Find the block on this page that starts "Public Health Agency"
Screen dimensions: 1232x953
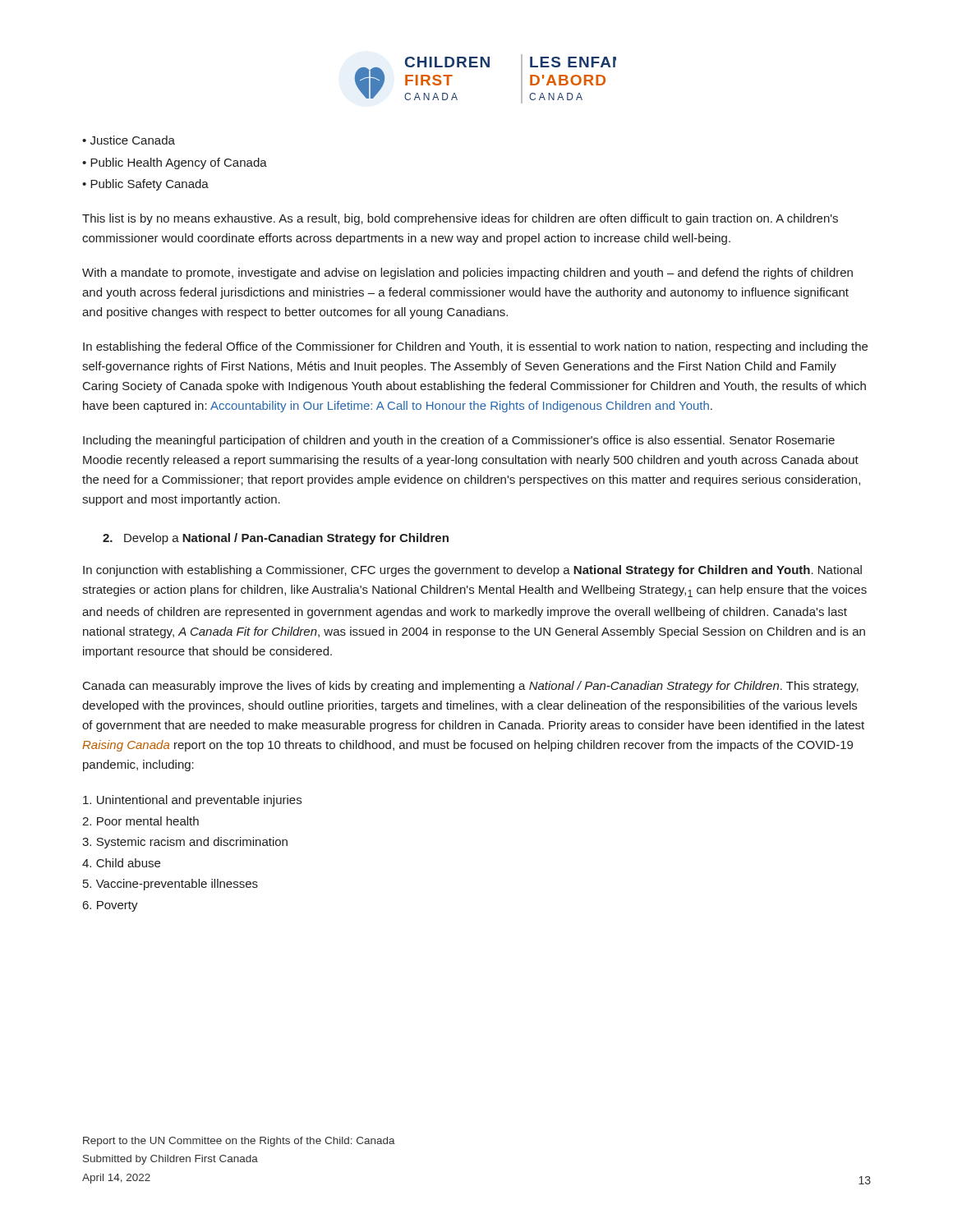(178, 162)
